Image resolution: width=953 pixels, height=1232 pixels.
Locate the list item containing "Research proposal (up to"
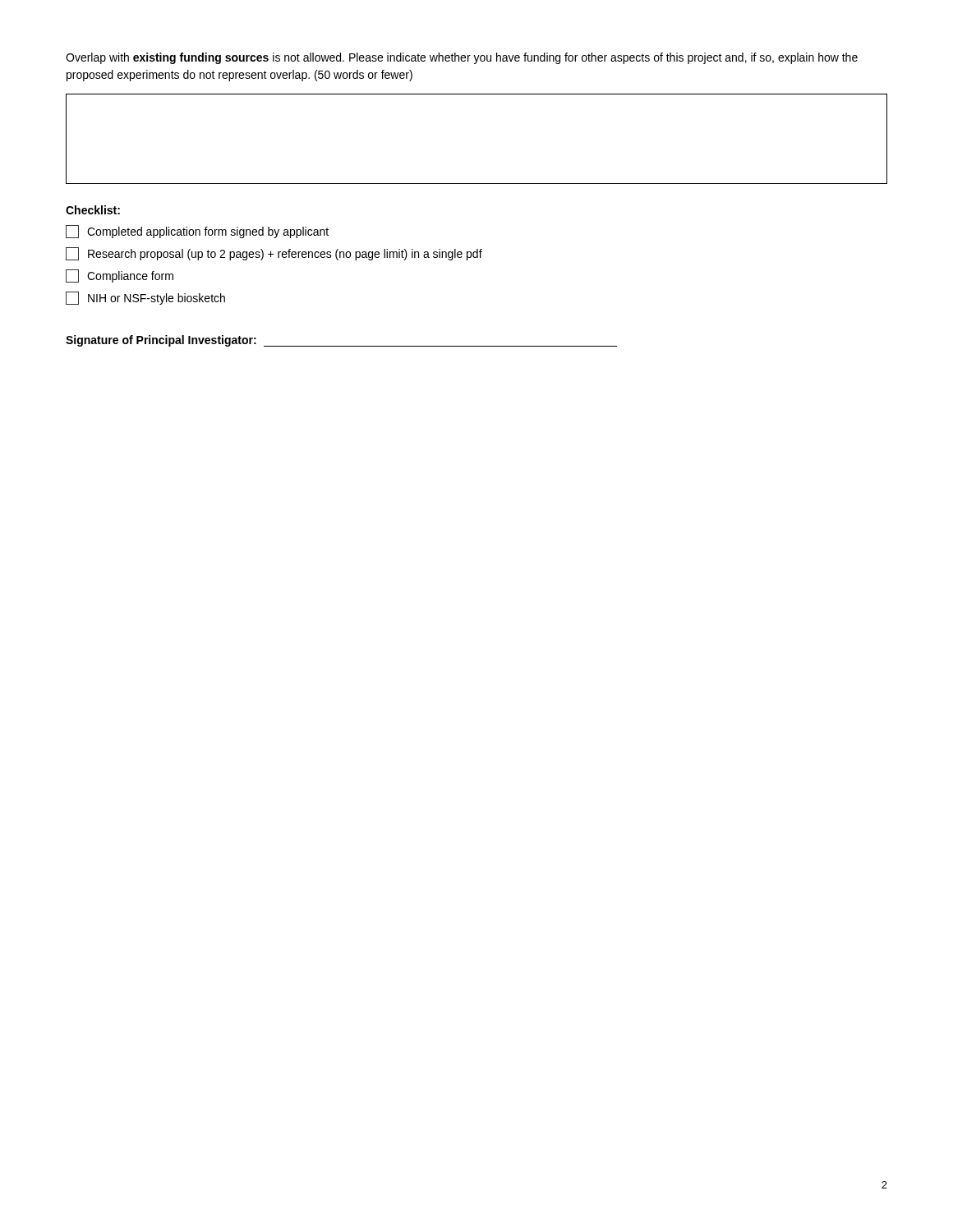tap(274, 254)
